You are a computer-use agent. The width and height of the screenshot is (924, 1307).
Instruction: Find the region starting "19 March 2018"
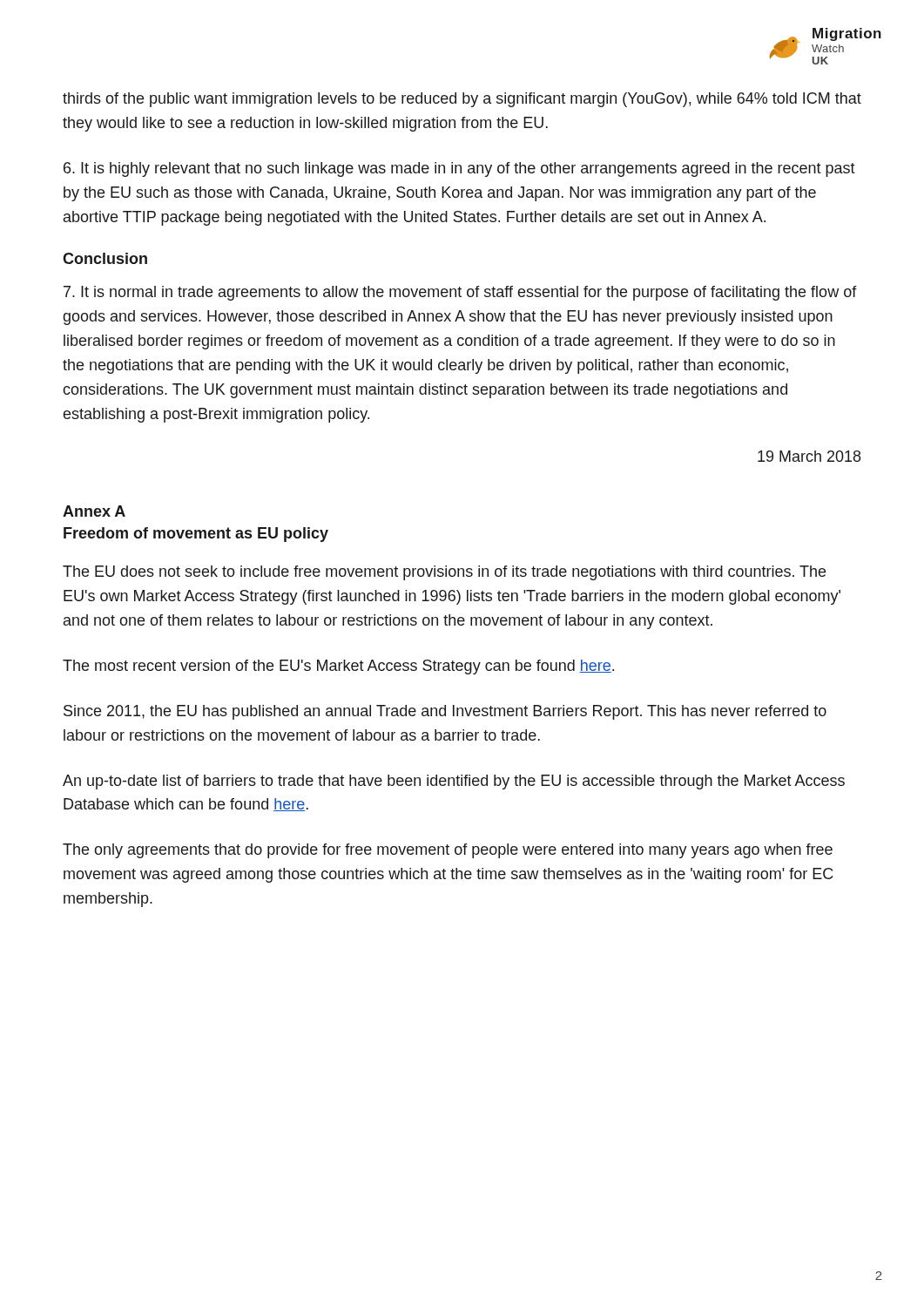click(809, 456)
